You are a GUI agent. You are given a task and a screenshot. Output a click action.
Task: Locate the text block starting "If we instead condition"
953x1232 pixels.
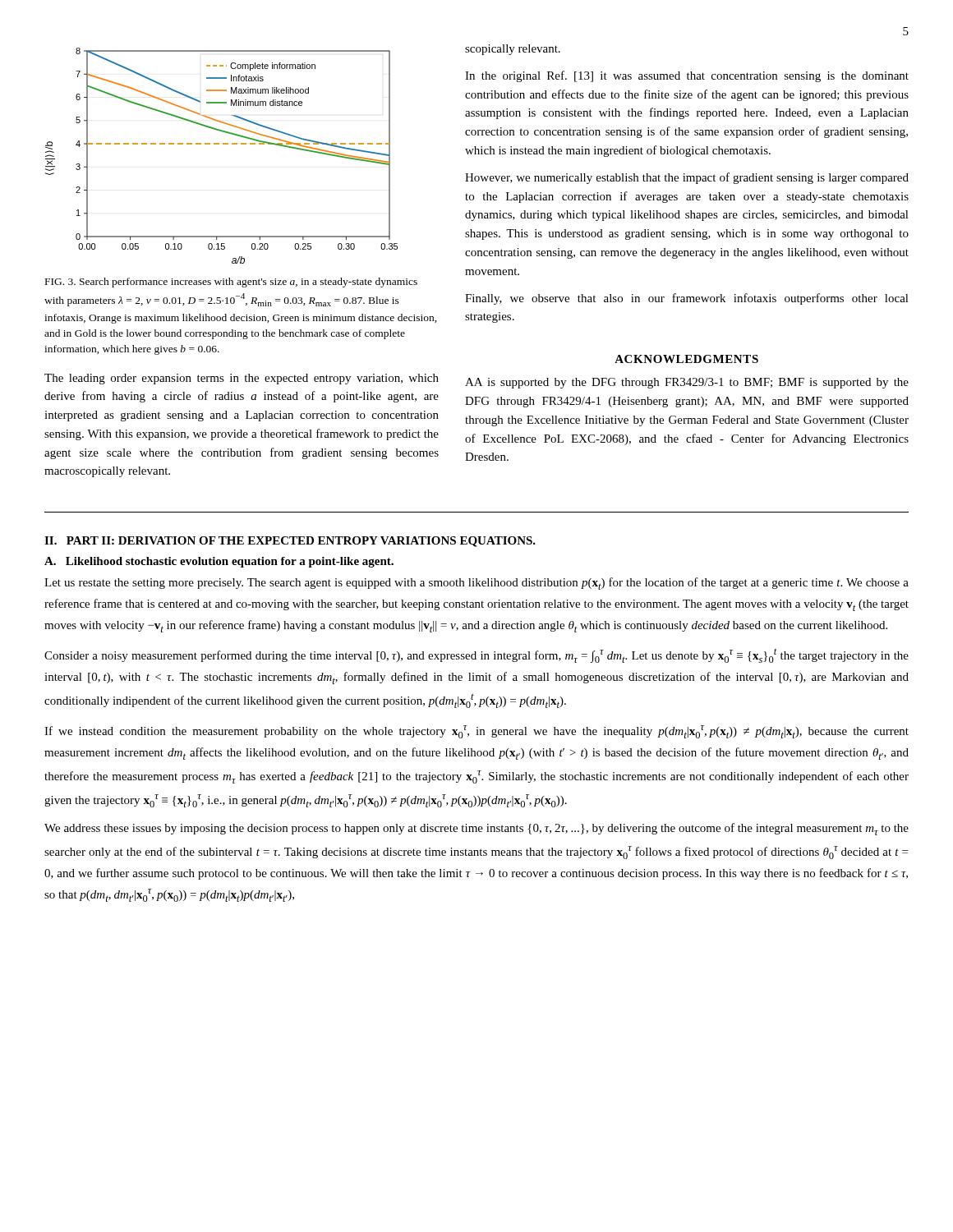coord(476,766)
